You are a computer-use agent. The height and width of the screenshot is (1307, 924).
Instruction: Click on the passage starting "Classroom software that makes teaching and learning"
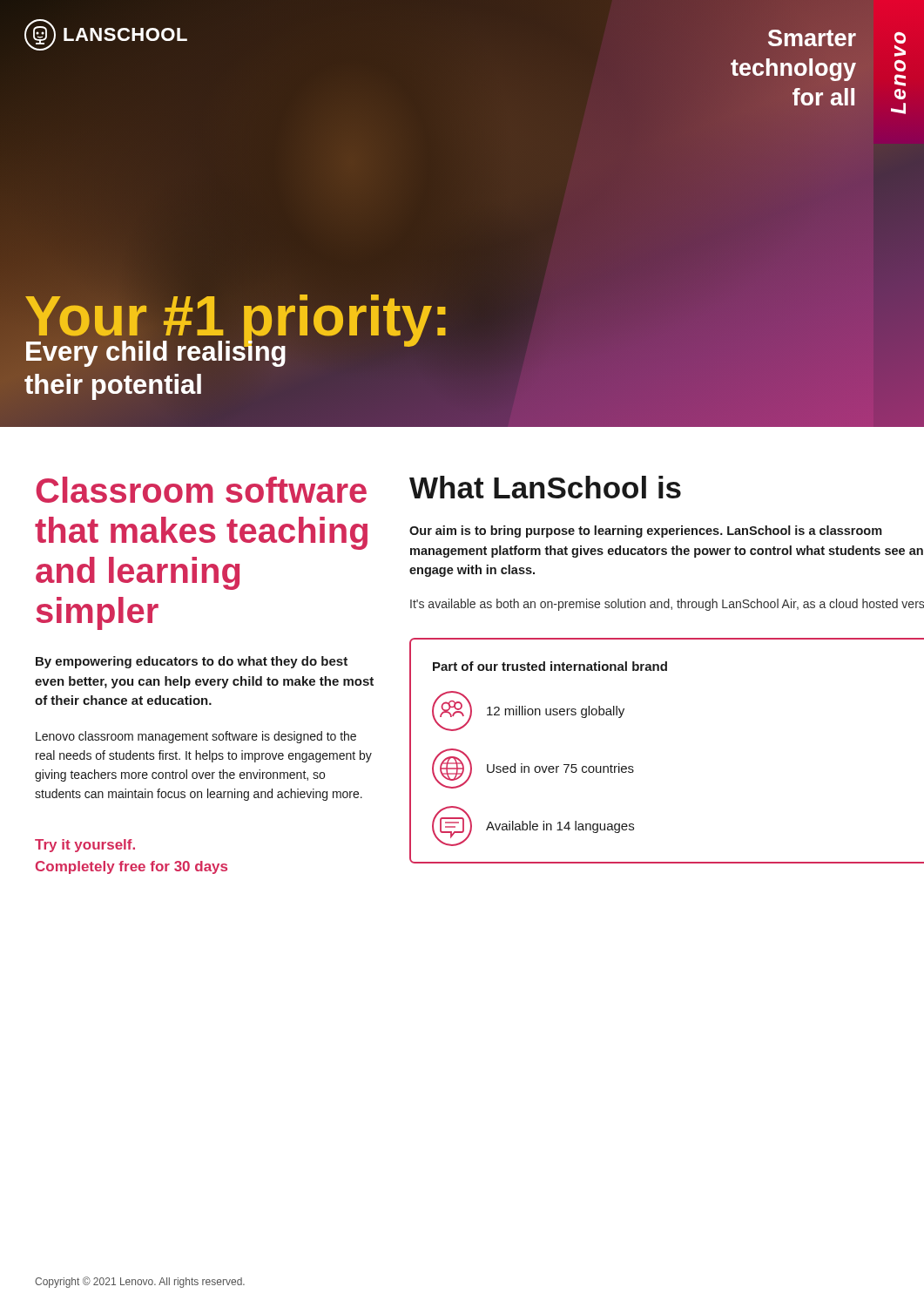coord(205,551)
